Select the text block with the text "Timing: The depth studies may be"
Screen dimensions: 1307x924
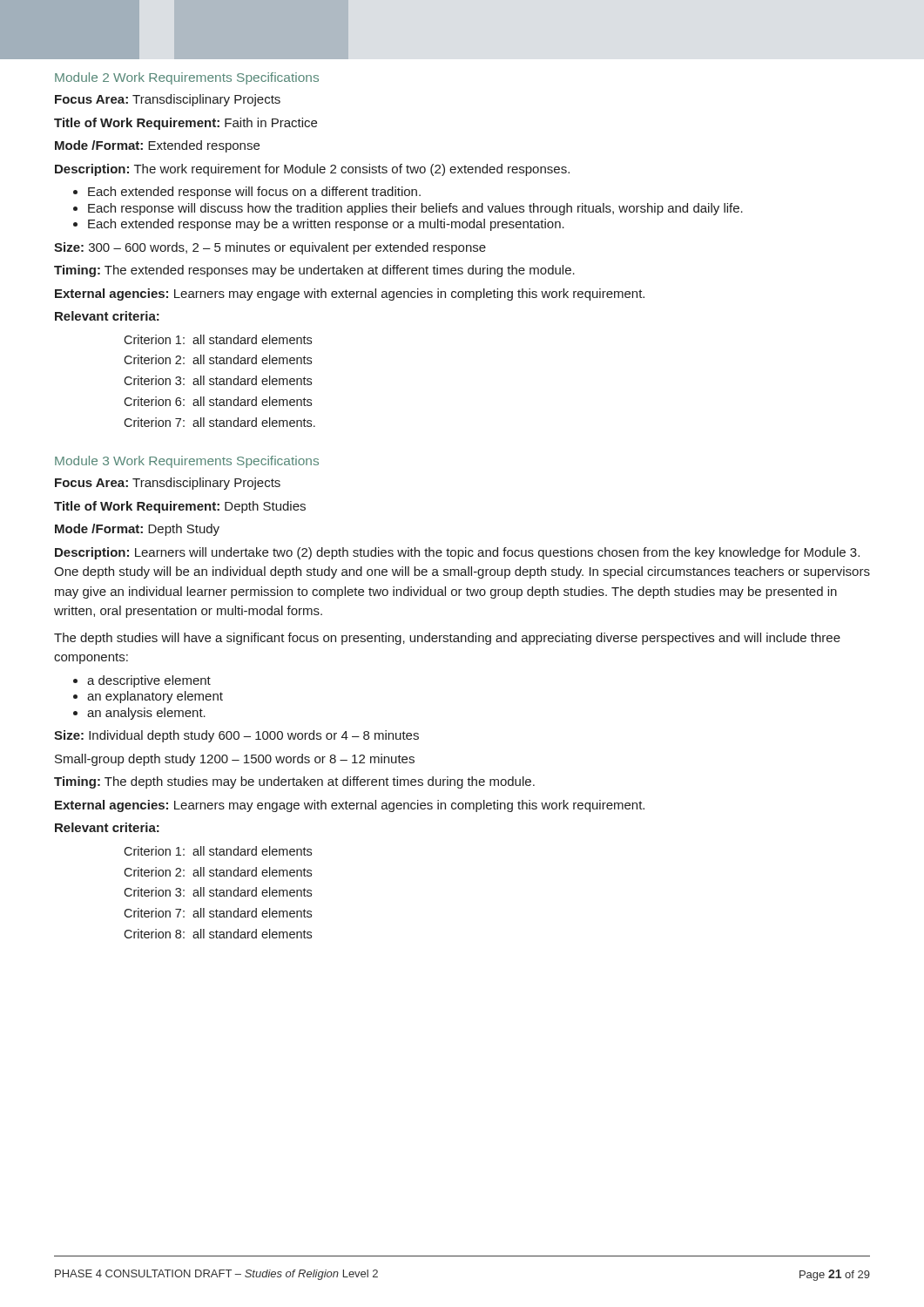[x=295, y=781]
